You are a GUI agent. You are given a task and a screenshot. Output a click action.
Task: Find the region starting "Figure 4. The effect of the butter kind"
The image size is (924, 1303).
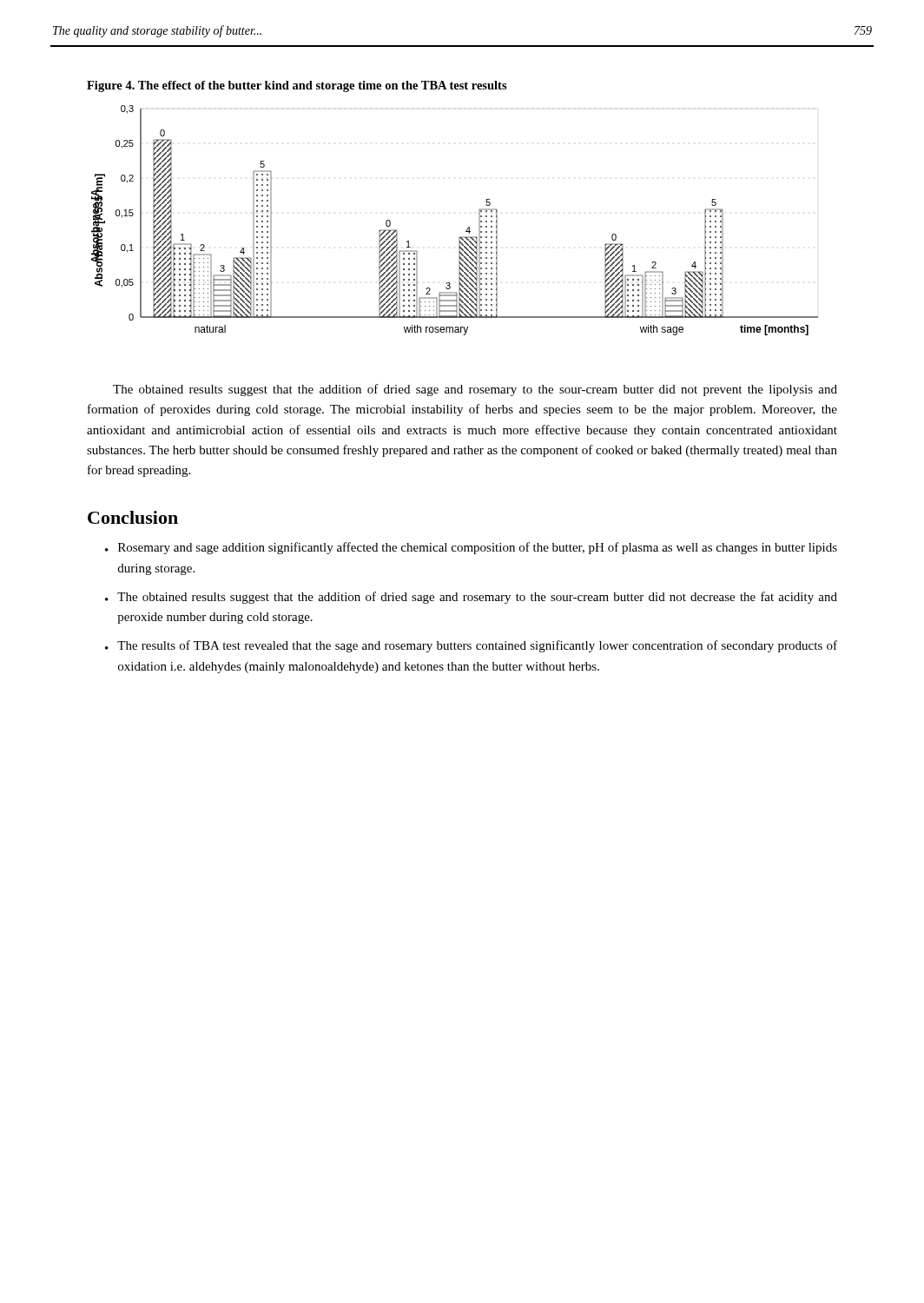(297, 85)
